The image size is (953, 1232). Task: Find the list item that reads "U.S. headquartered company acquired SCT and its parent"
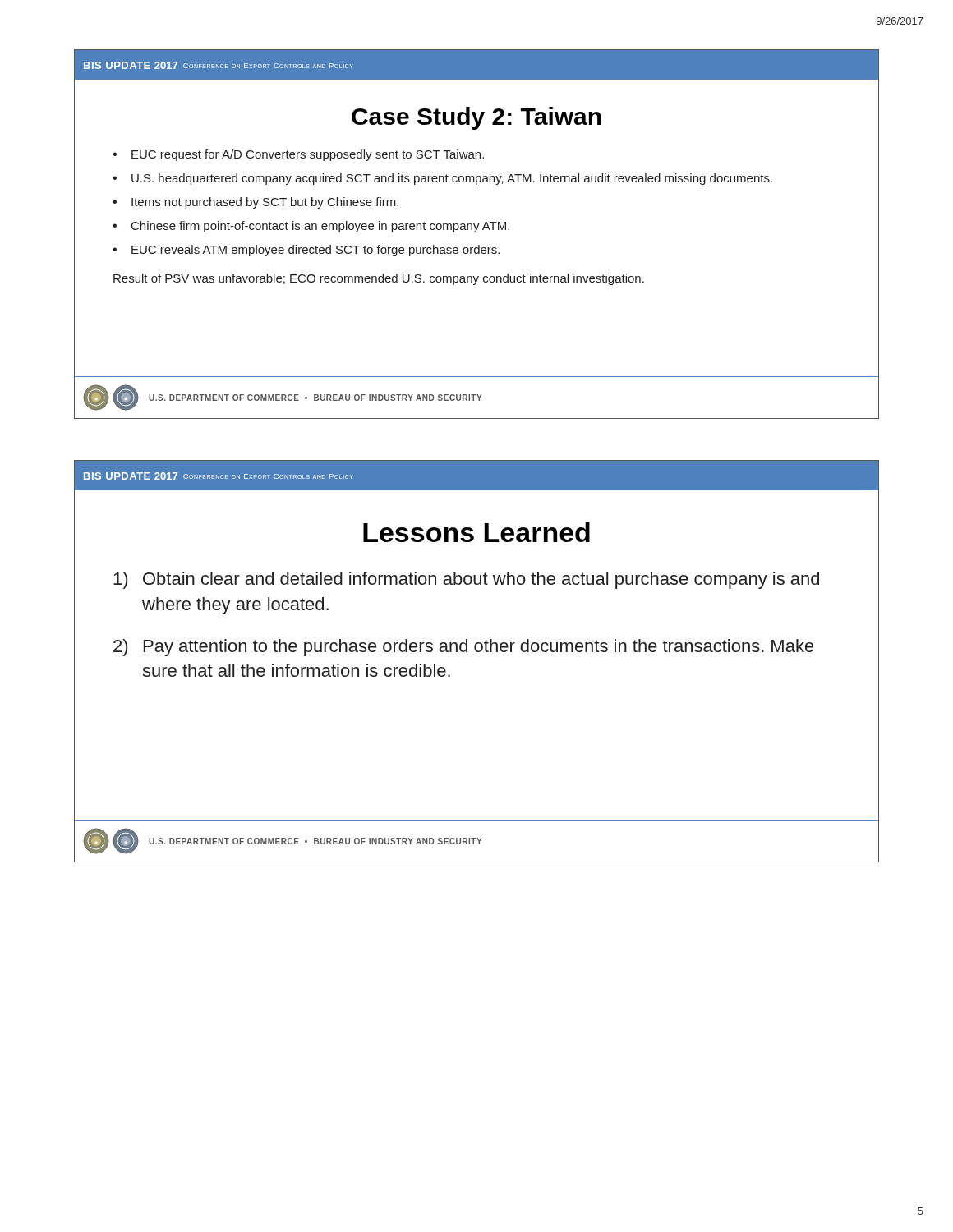tap(452, 178)
